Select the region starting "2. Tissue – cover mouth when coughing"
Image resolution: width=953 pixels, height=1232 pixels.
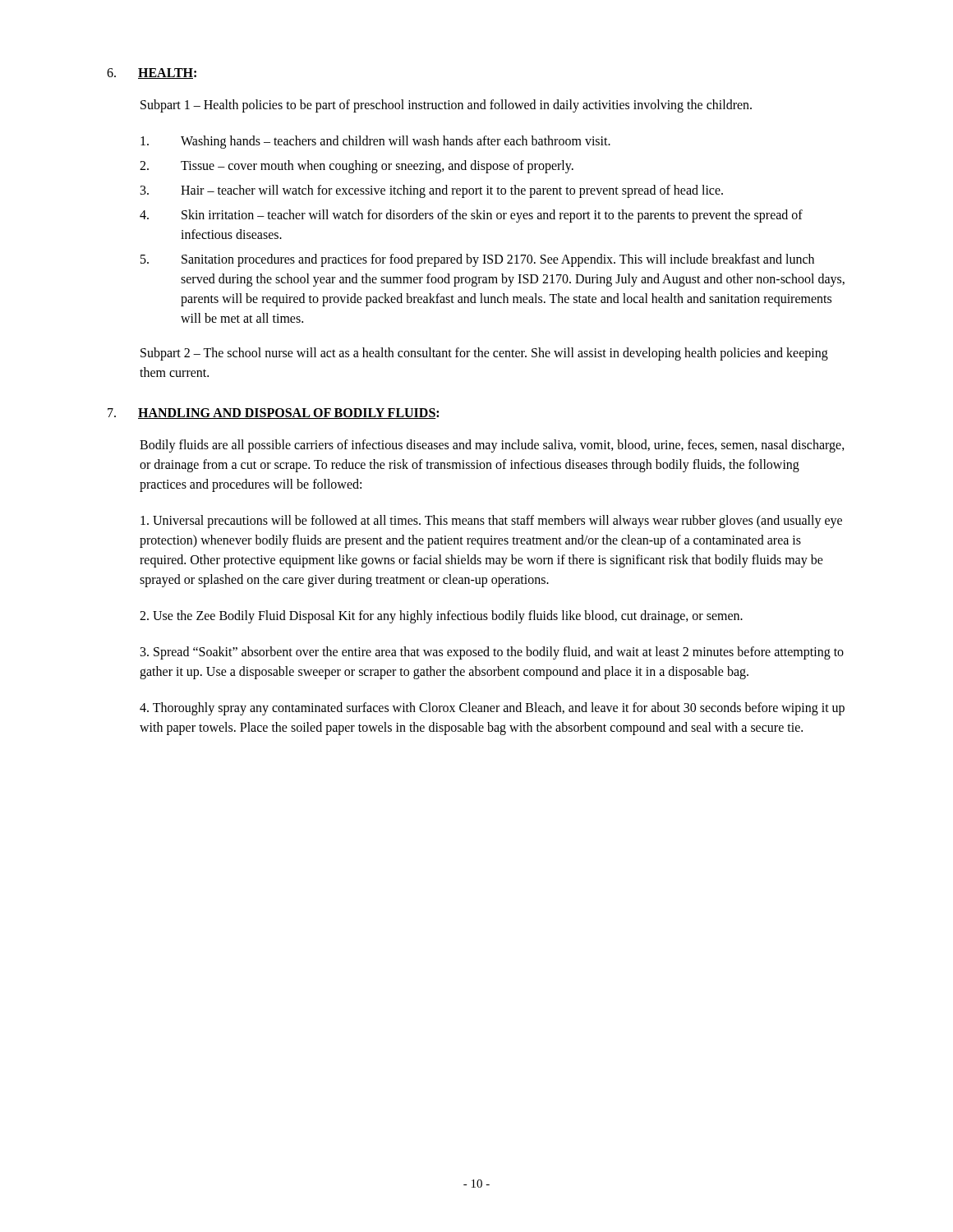493,166
